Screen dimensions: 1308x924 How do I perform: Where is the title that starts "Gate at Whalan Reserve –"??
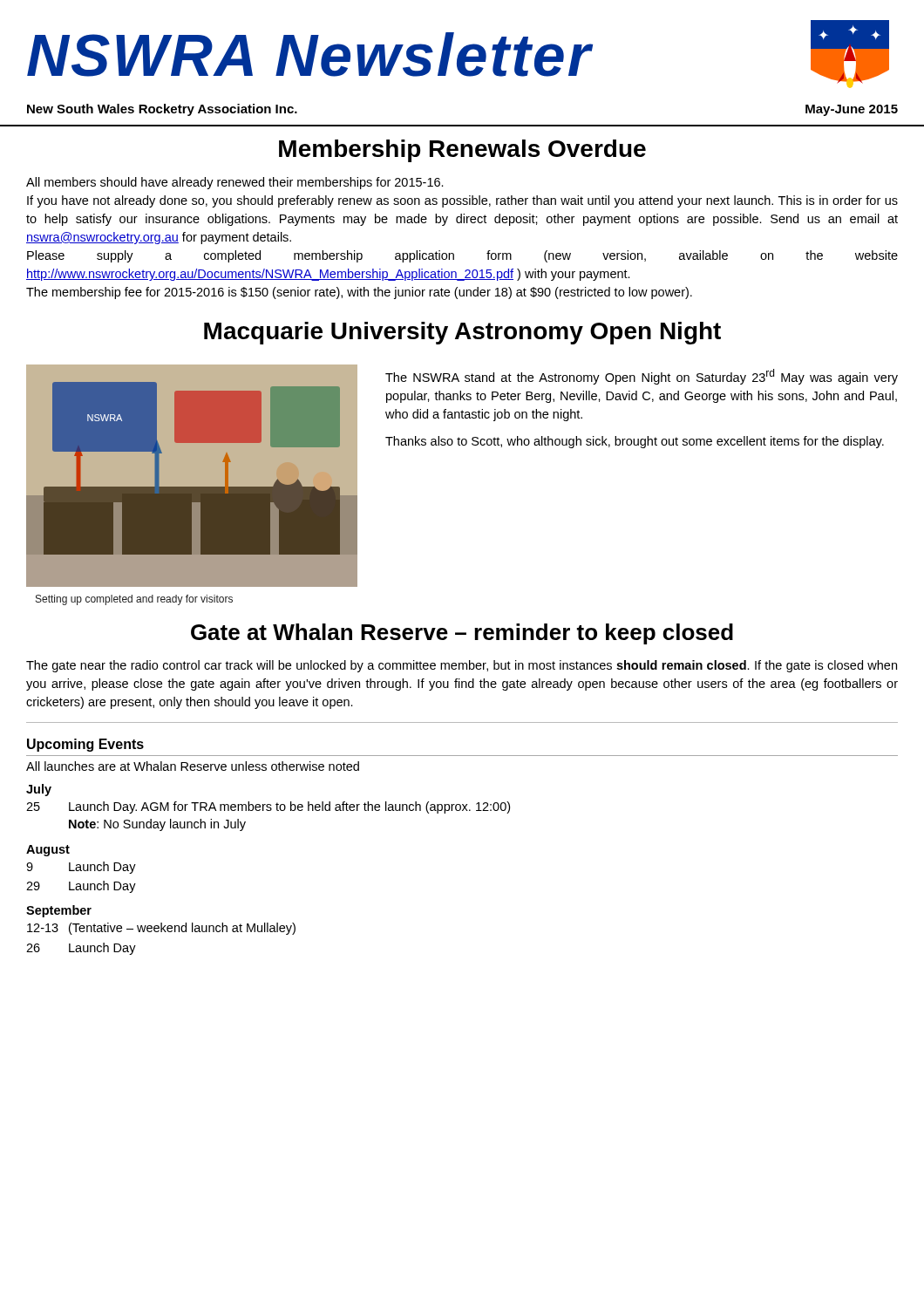pyautogui.click(x=462, y=632)
